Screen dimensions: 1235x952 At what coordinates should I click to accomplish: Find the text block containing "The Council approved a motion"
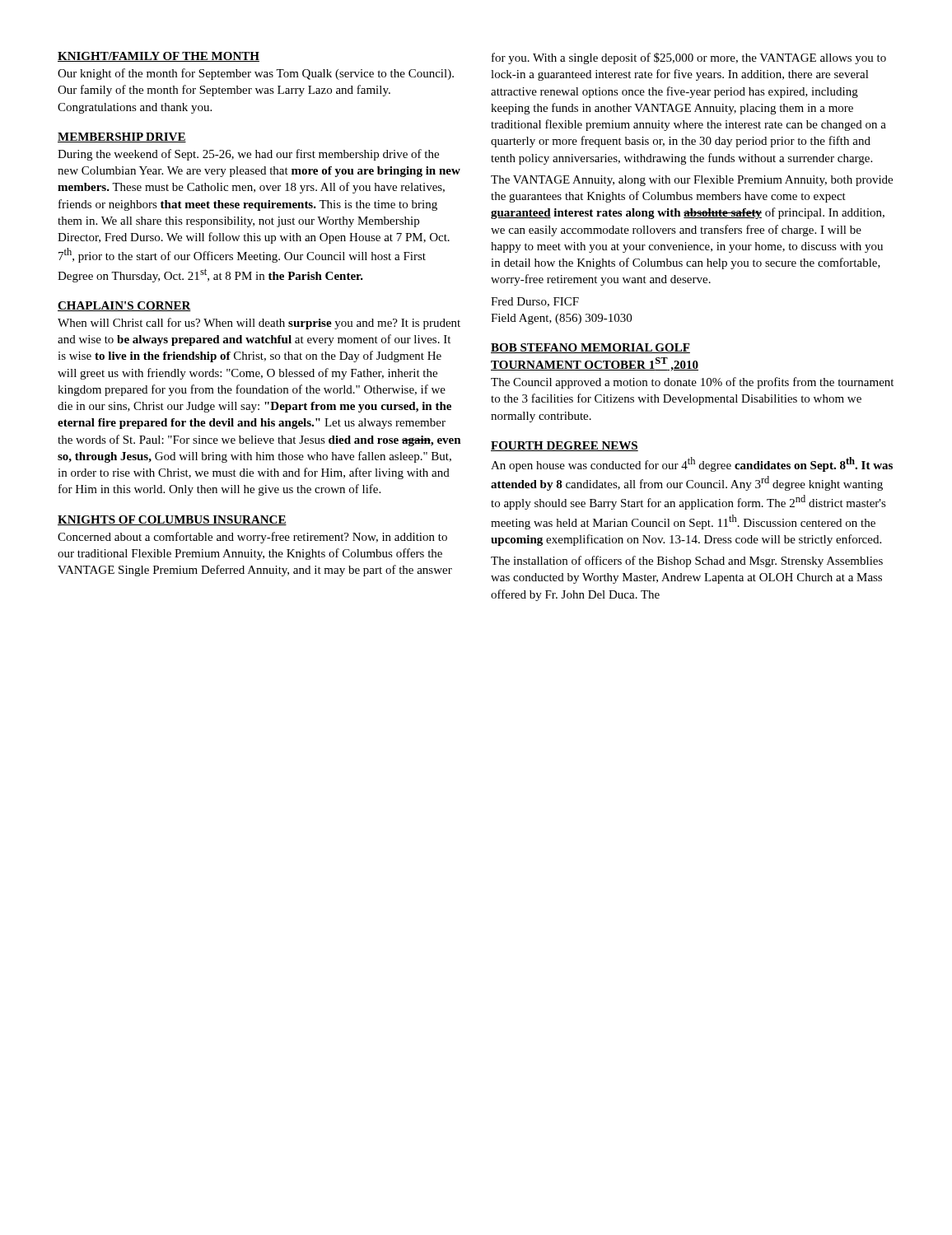click(693, 399)
